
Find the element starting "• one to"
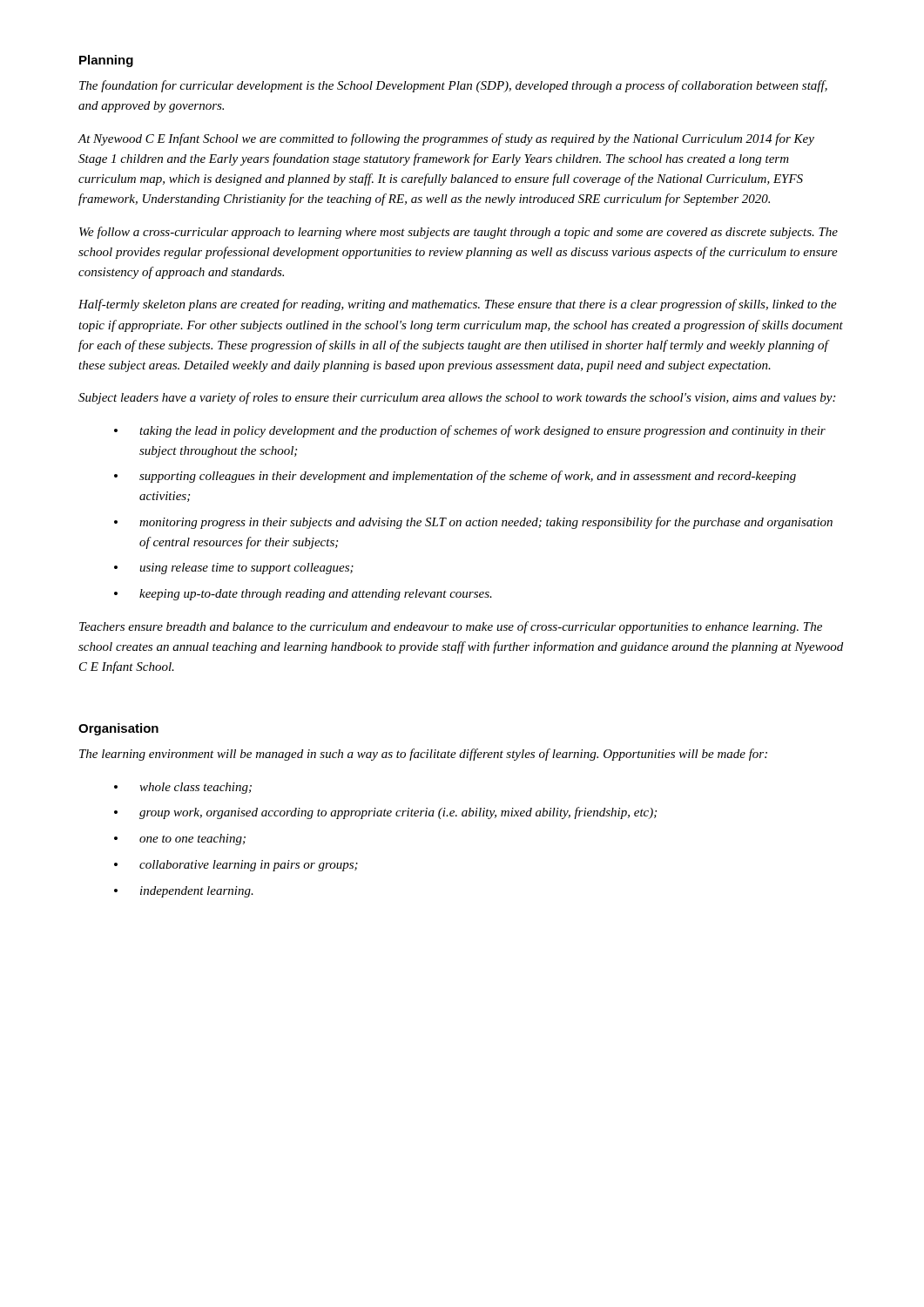[180, 839]
